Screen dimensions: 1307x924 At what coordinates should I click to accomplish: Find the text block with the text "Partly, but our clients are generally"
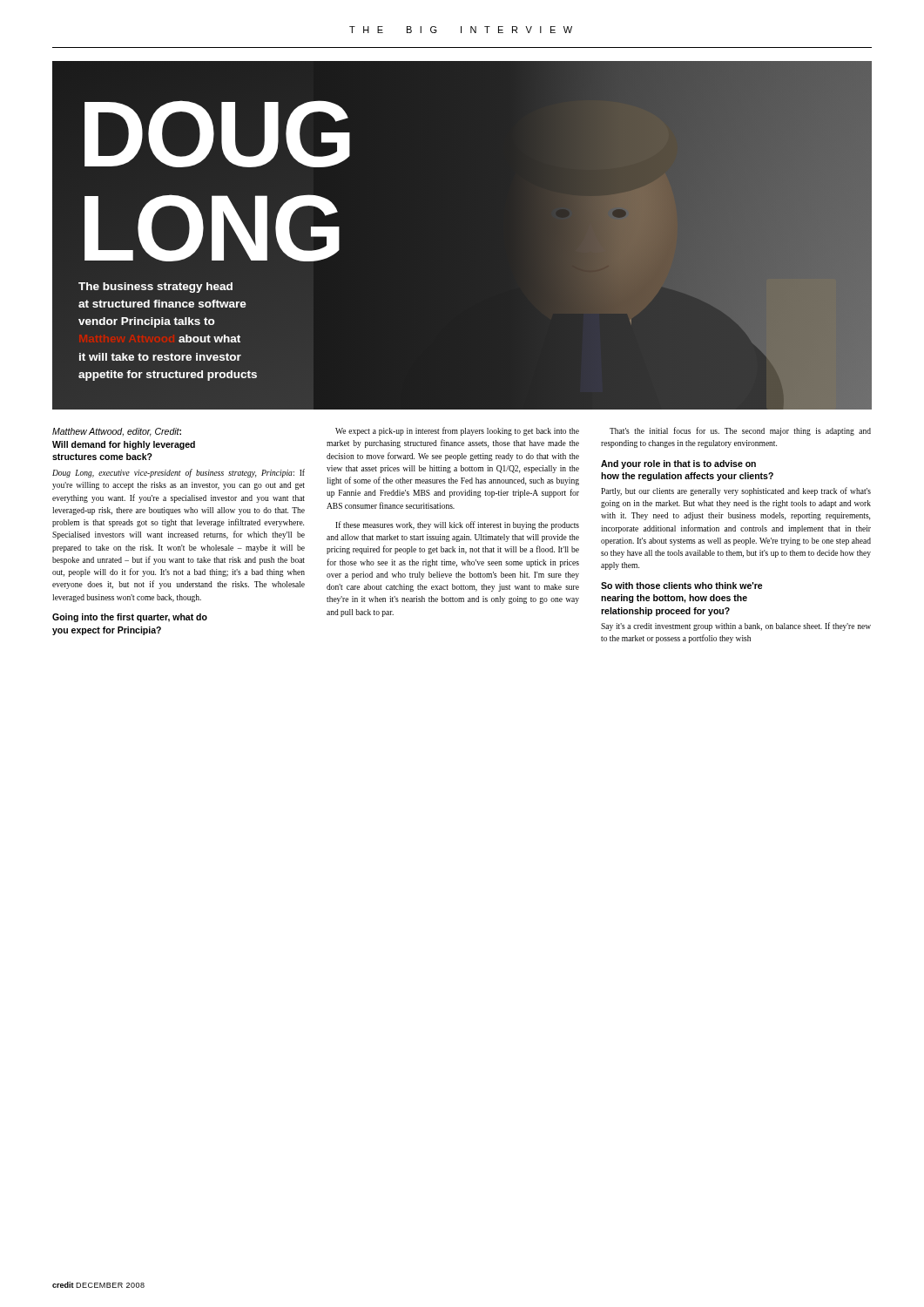coord(736,529)
